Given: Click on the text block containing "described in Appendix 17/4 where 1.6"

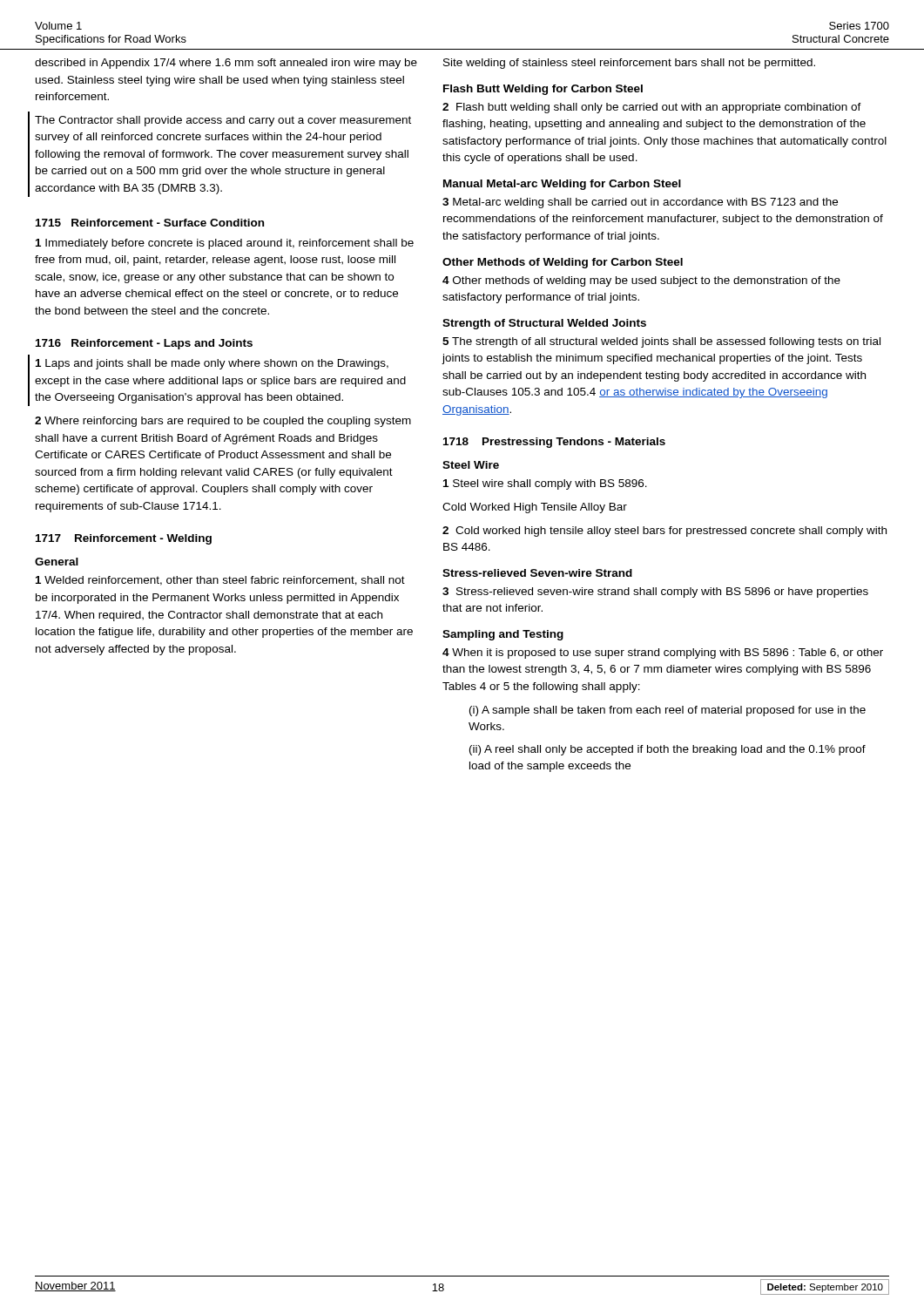Looking at the screenshot, I should pyautogui.click(x=226, y=80).
